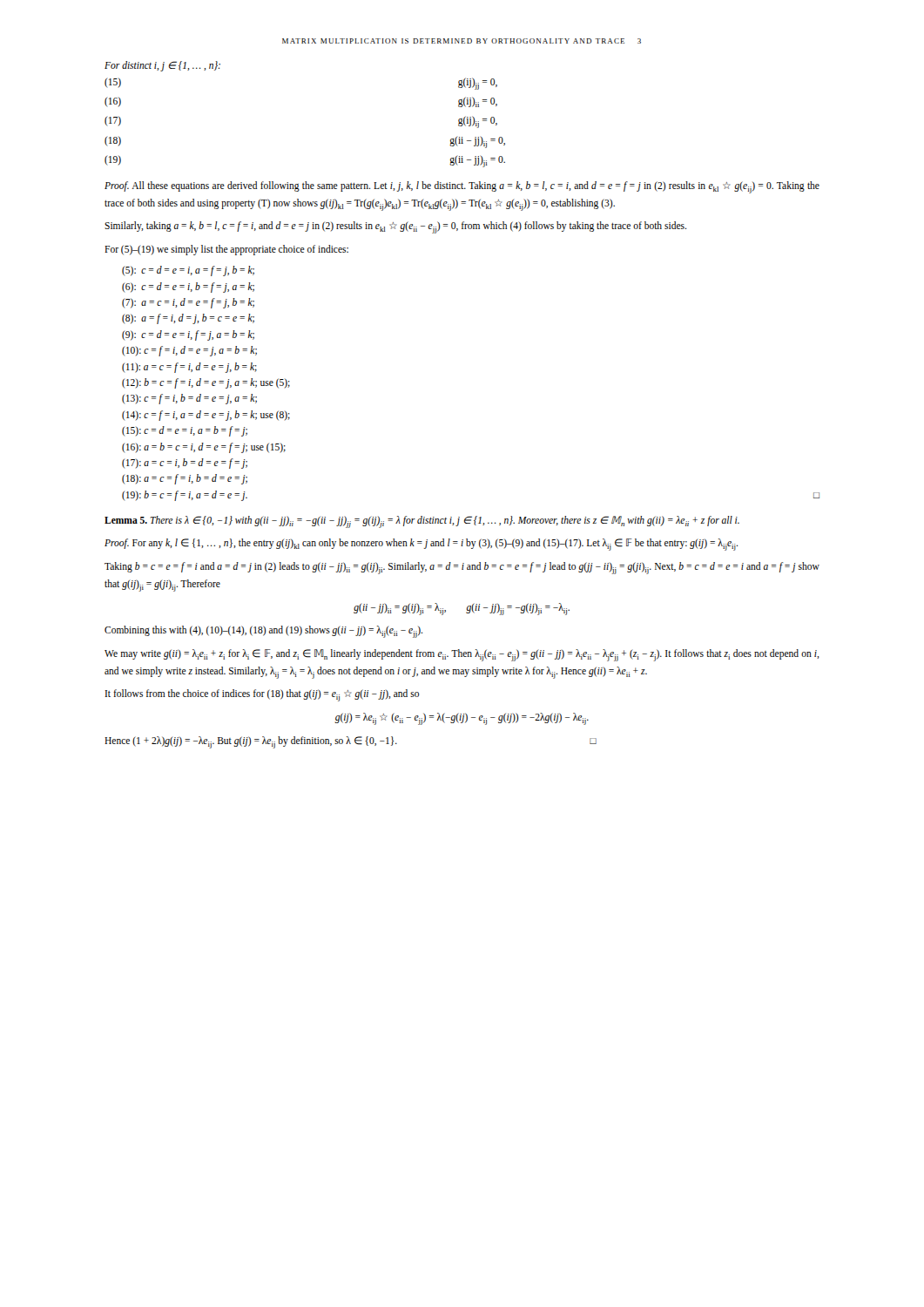
Task: Select the text block that reads "Hence (1 + 2λ)g(ij) ="
Action: coord(350,742)
